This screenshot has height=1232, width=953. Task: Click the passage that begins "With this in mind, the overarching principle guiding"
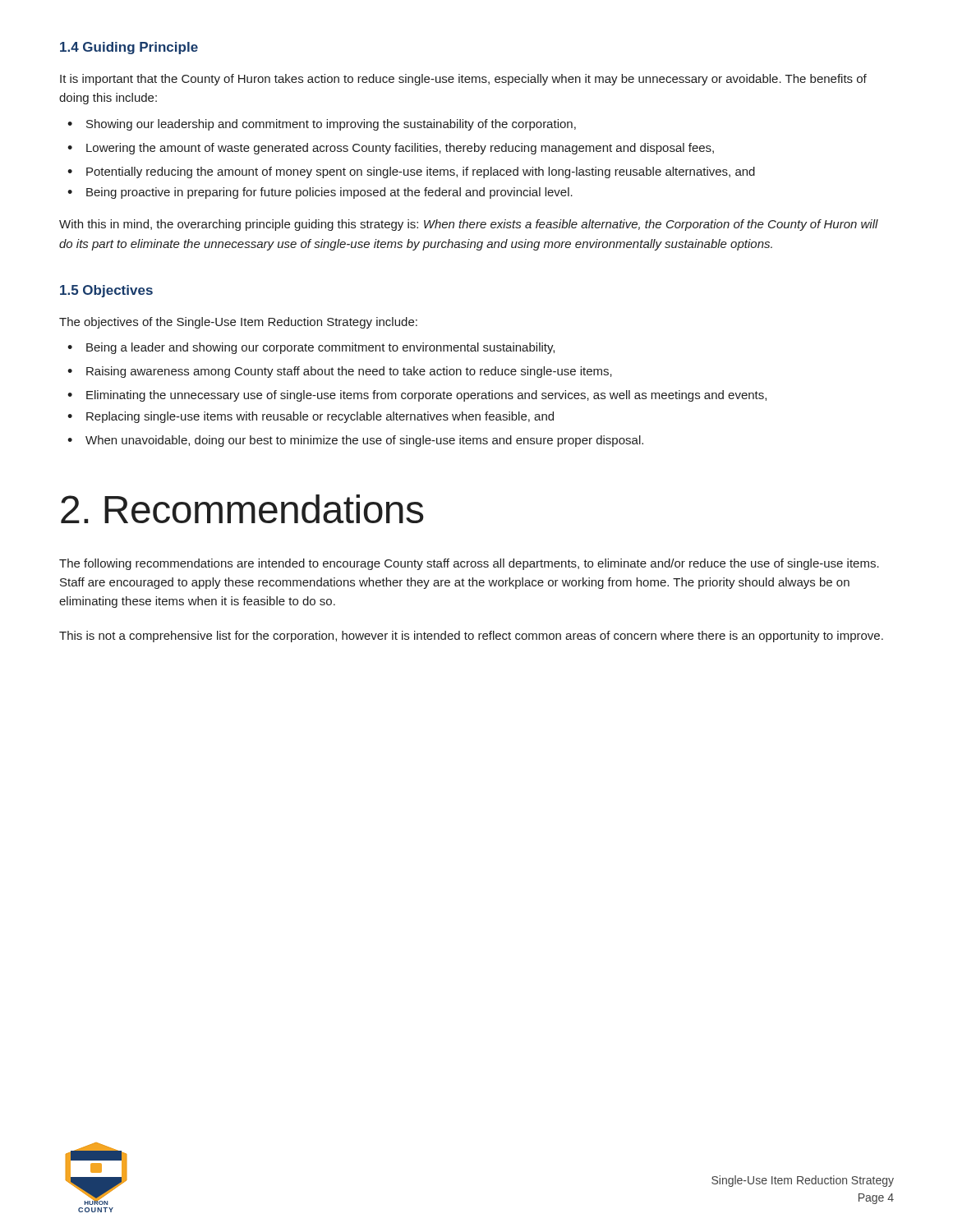(x=468, y=234)
